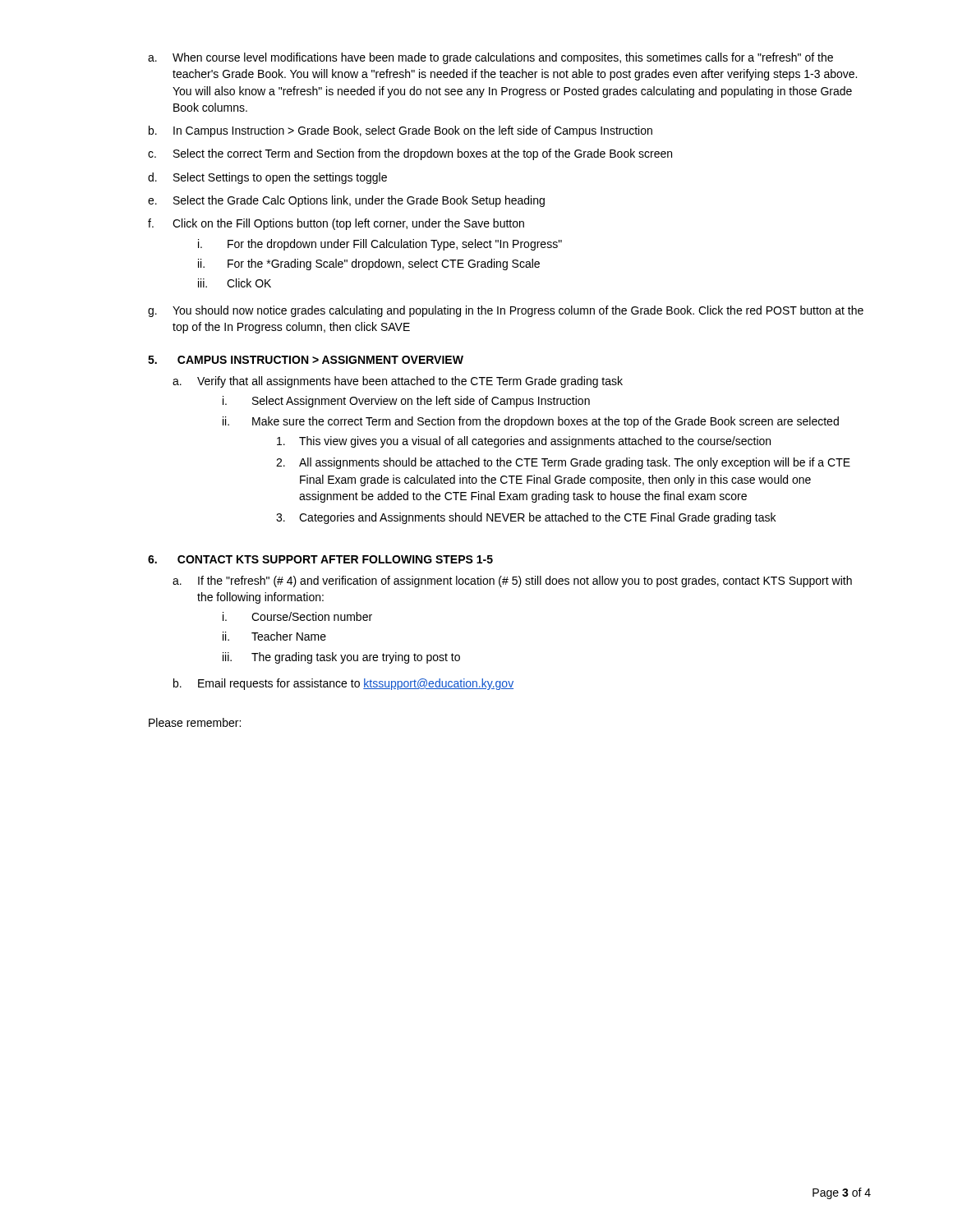Locate the text "i. Course/Section number"
The image size is (953, 1232).
pyautogui.click(x=297, y=616)
